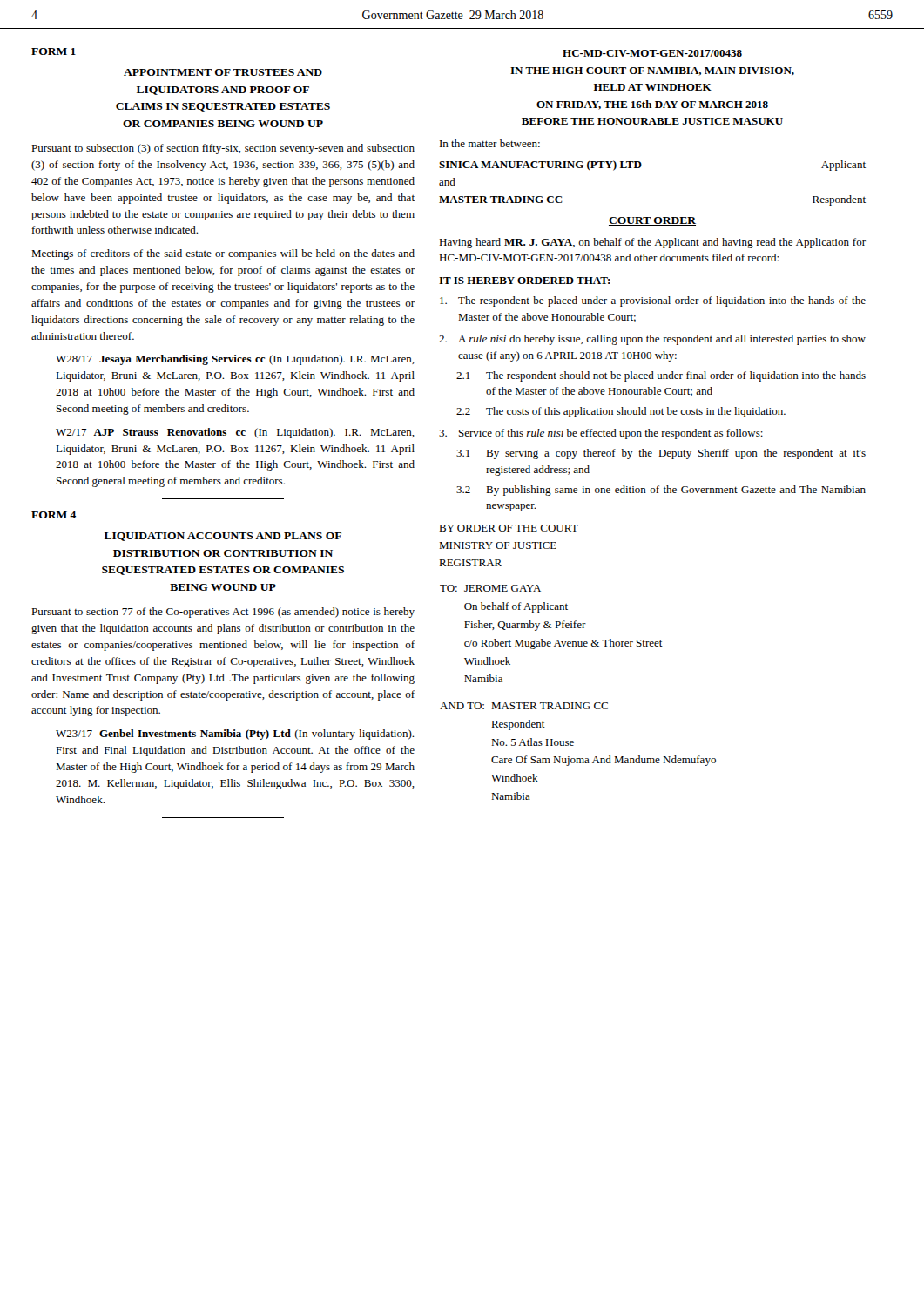Click on the text block starting "Meetings of creditors of the said estate or"

(223, 294)
